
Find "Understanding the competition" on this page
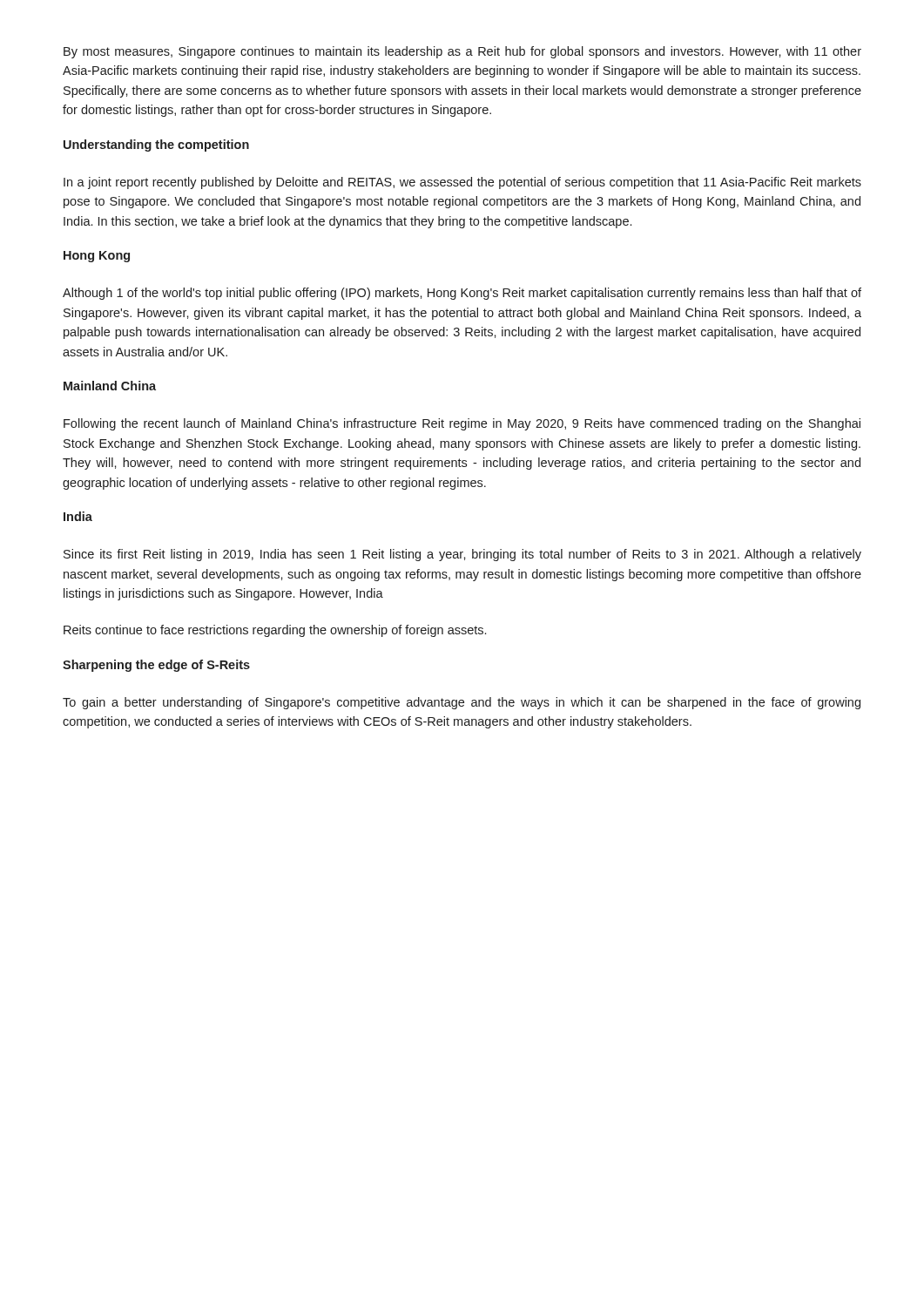[x=156, y=144]
